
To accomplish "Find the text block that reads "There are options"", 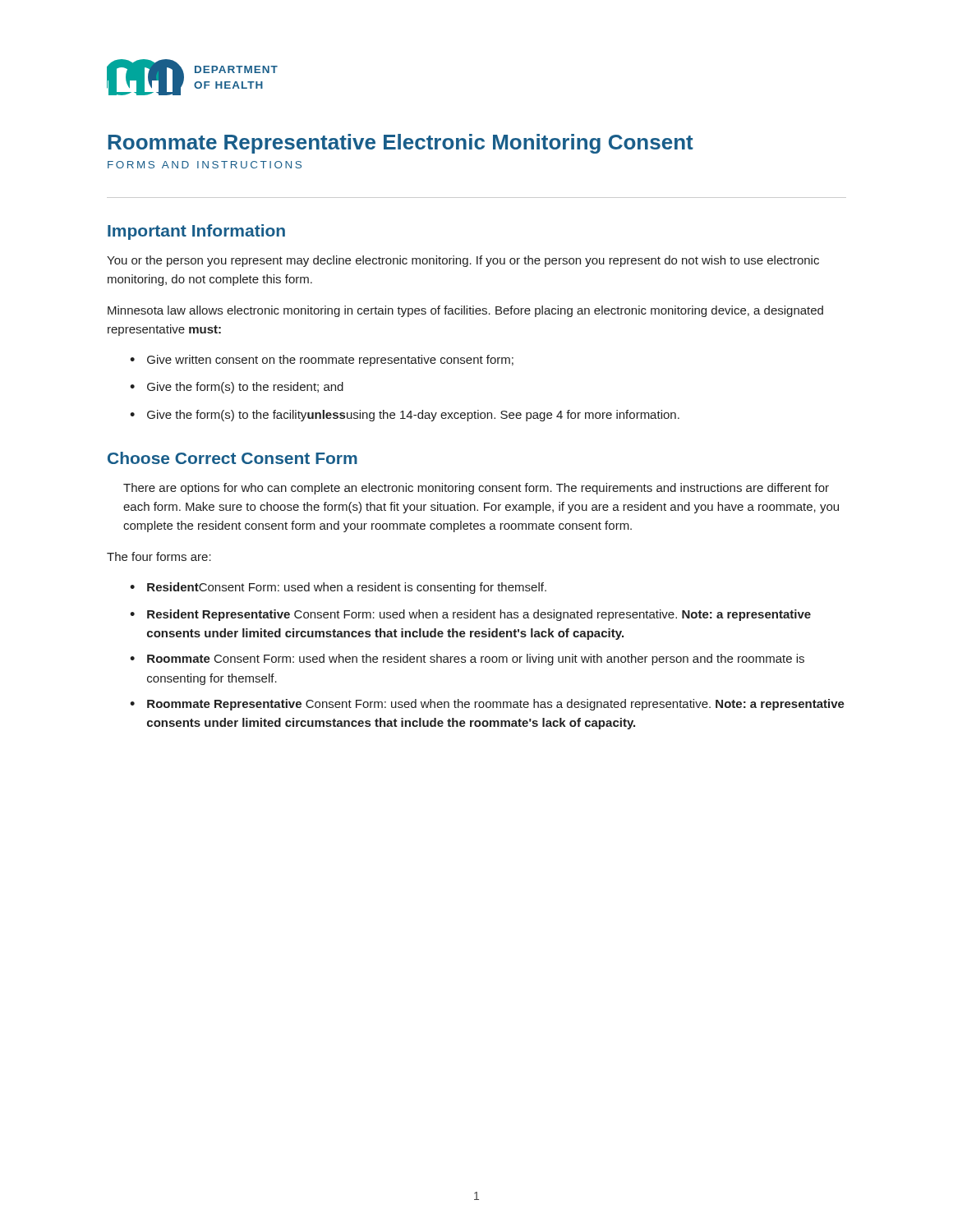I will click(x=481, y=506).
